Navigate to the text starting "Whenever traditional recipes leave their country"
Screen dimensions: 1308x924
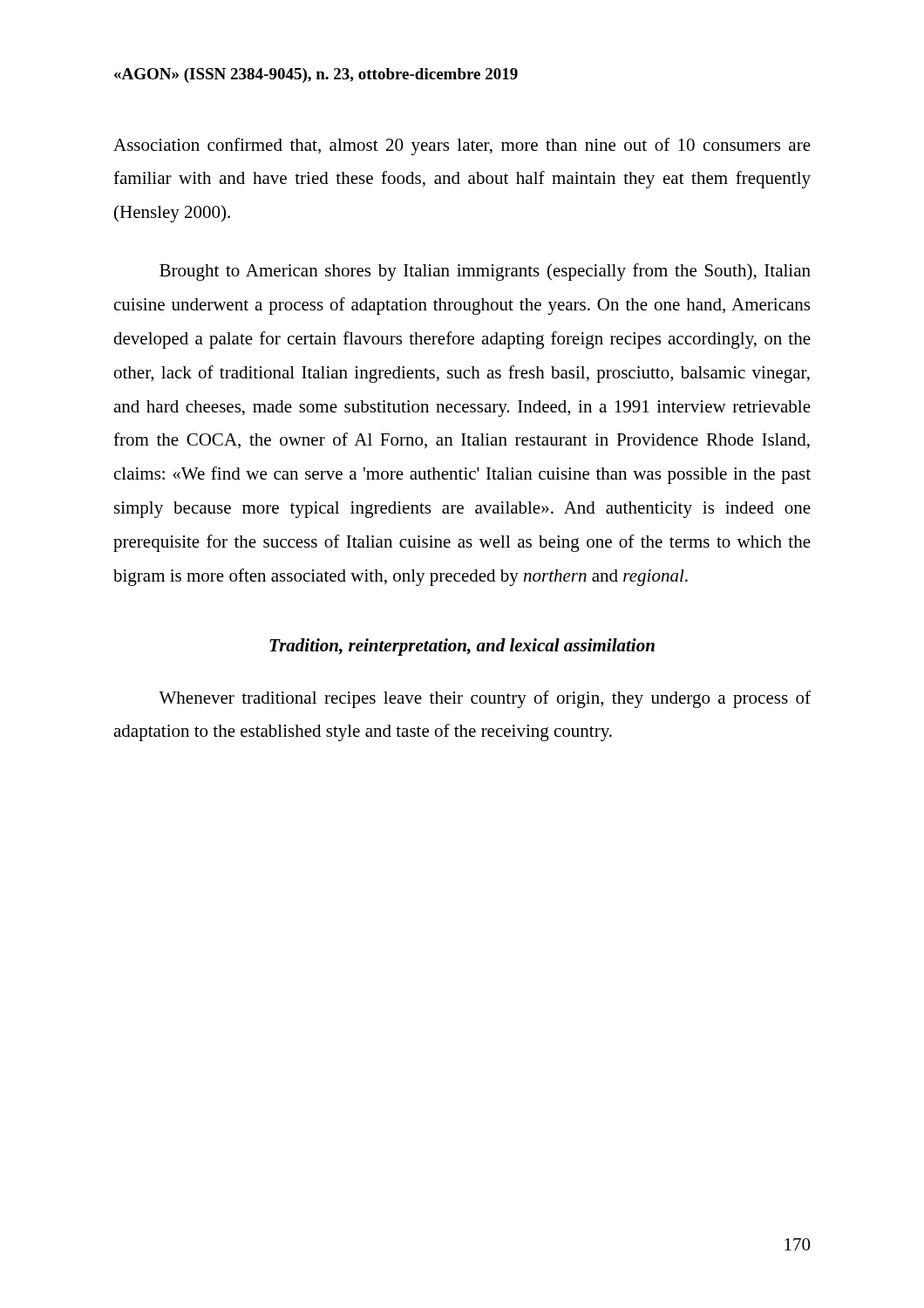tap(462, 715)
